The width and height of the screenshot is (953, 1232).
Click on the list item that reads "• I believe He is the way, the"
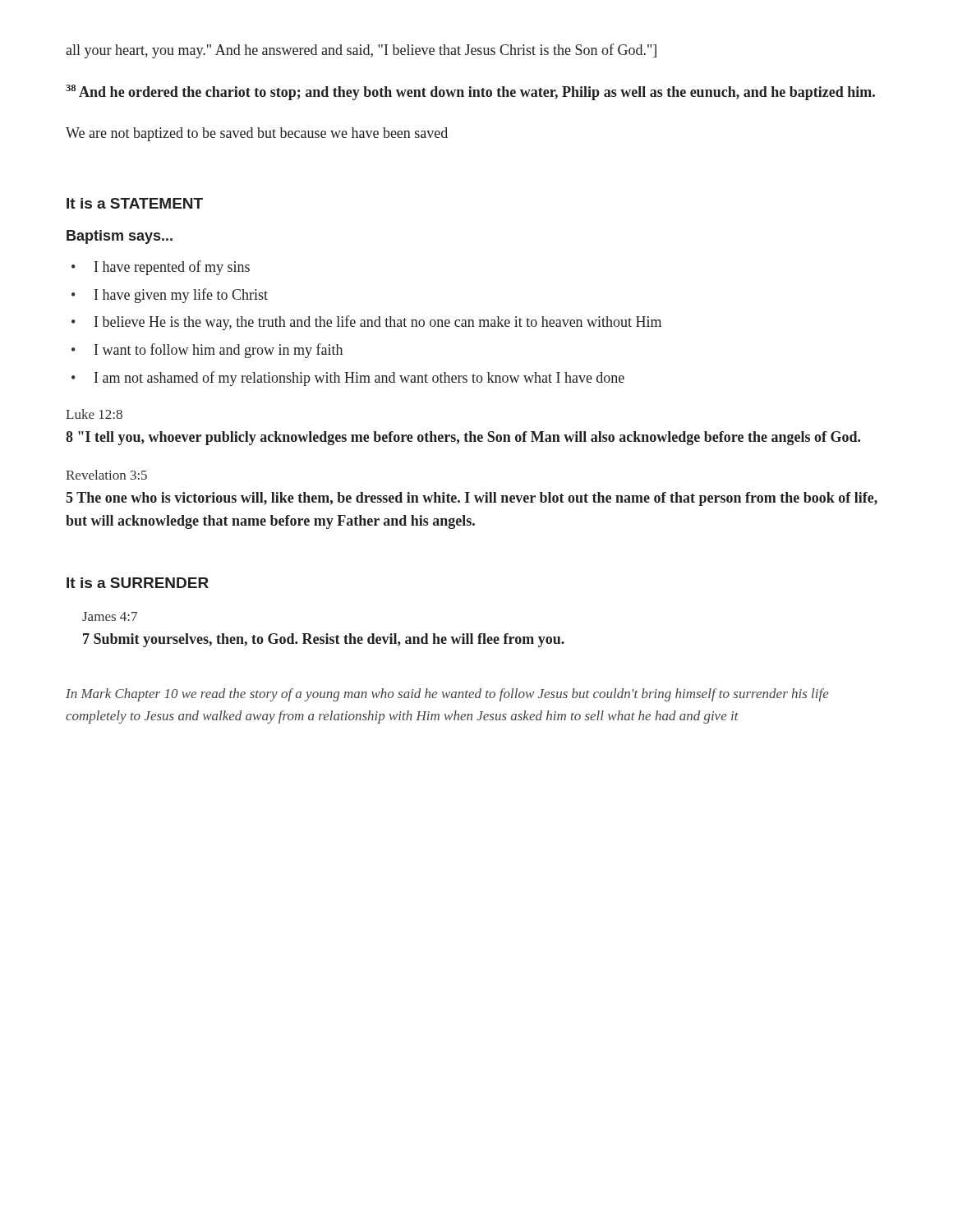[476, 323]
